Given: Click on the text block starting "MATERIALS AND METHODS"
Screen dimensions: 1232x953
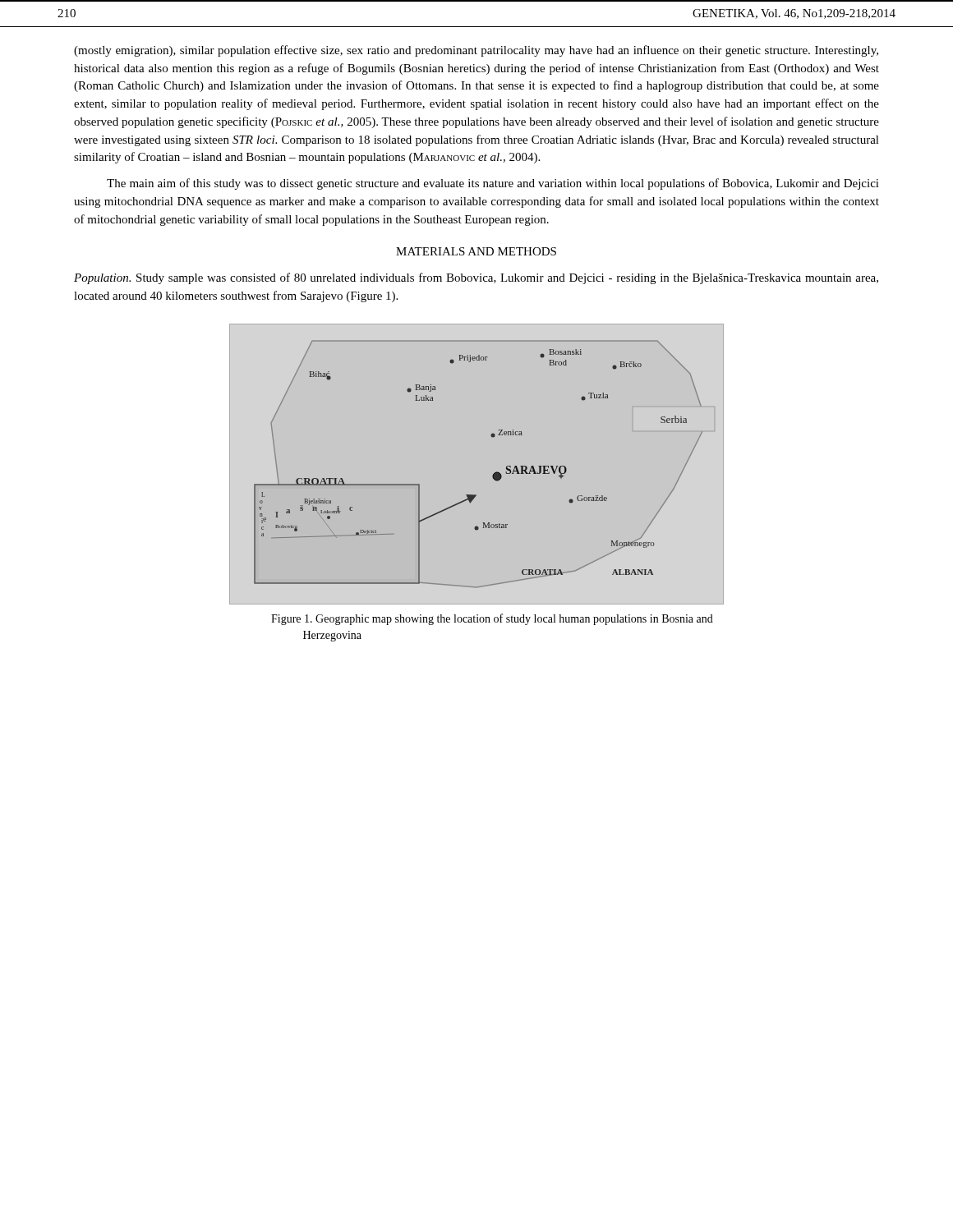Looking at the screenshot, I should (476, 252).
